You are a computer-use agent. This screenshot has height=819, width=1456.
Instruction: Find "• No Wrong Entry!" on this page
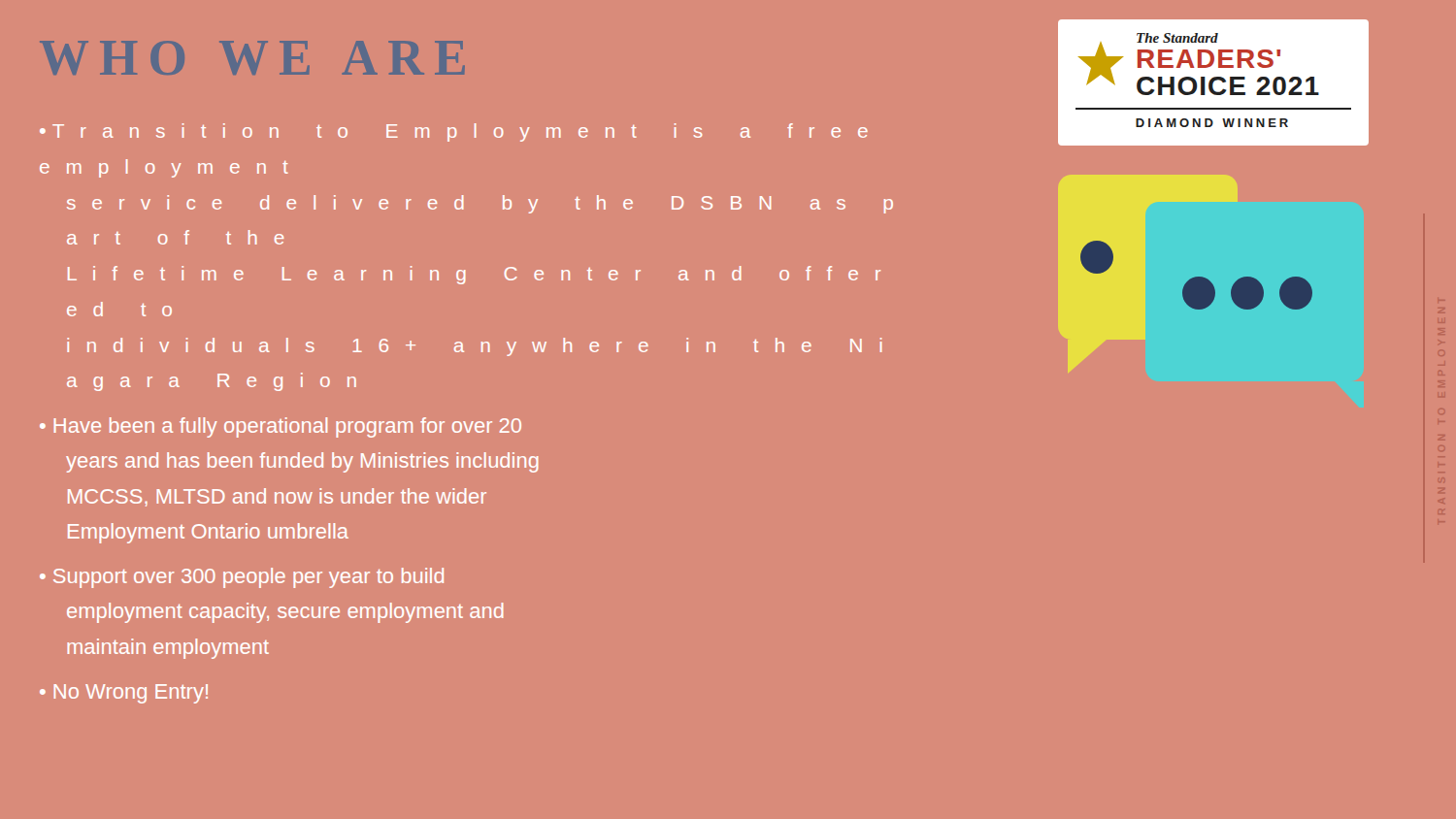pyautogui.click(x=124, y=691)
